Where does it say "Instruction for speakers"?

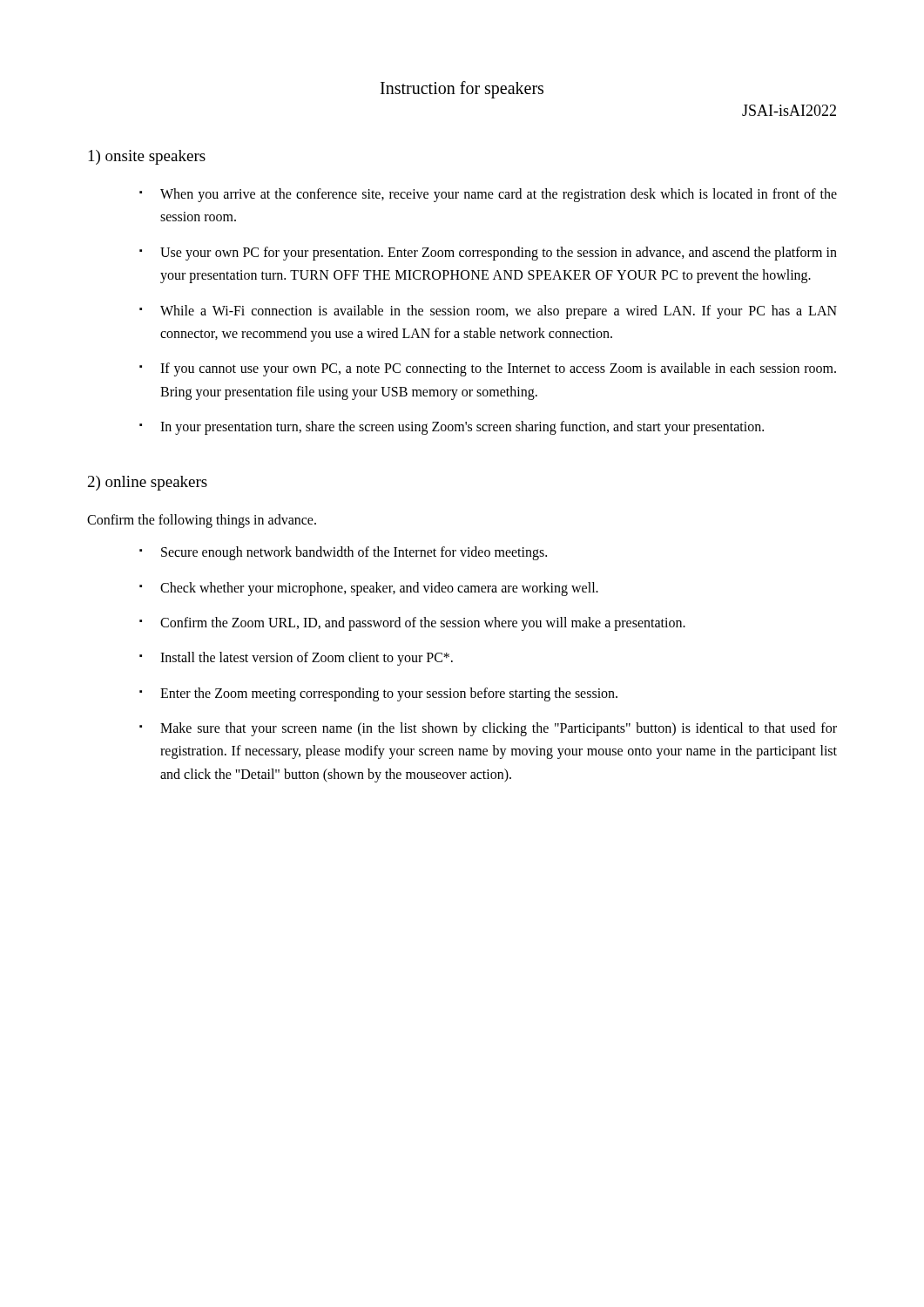tap(462, 88)
